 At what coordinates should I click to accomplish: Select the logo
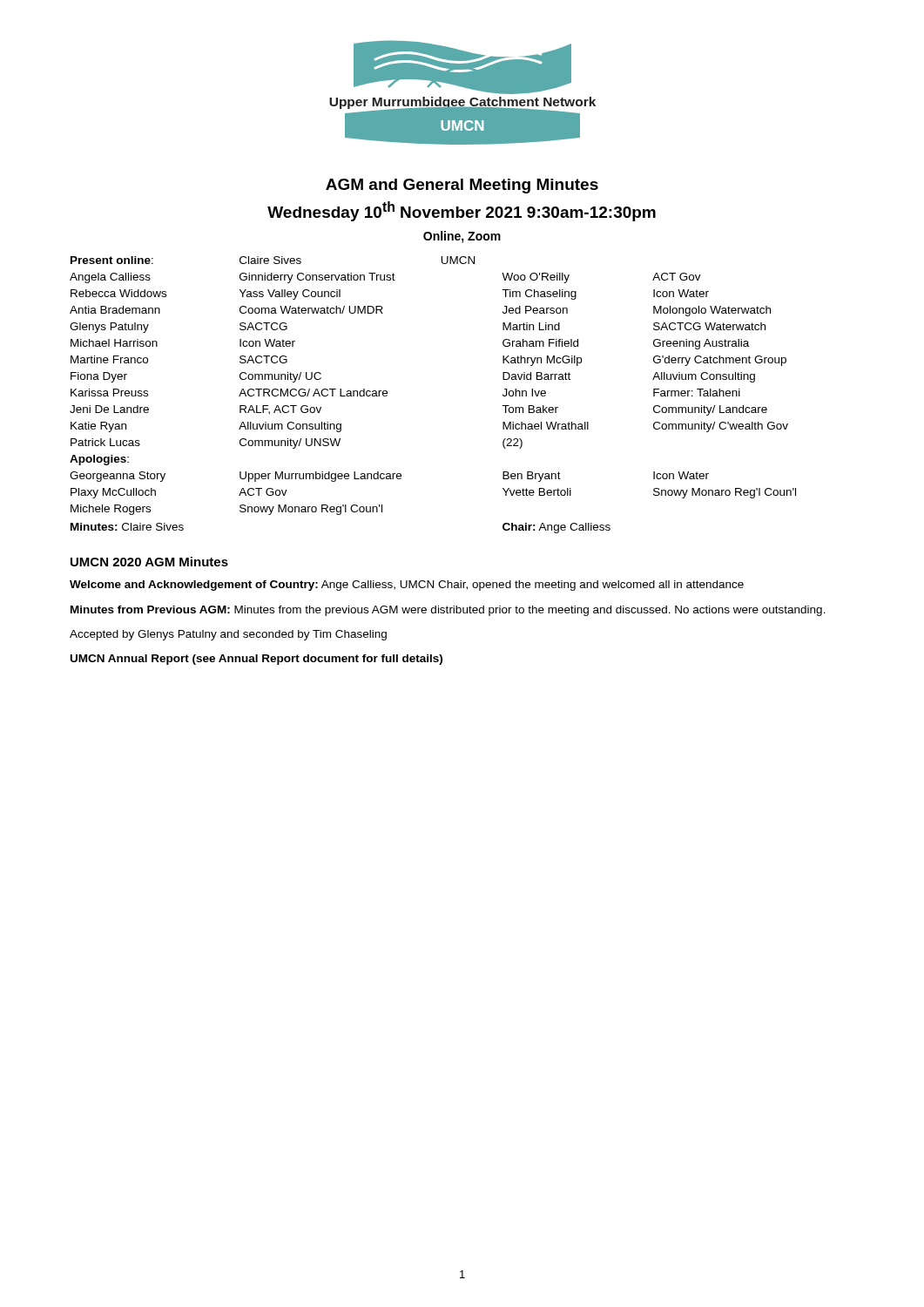pos(462,97)
